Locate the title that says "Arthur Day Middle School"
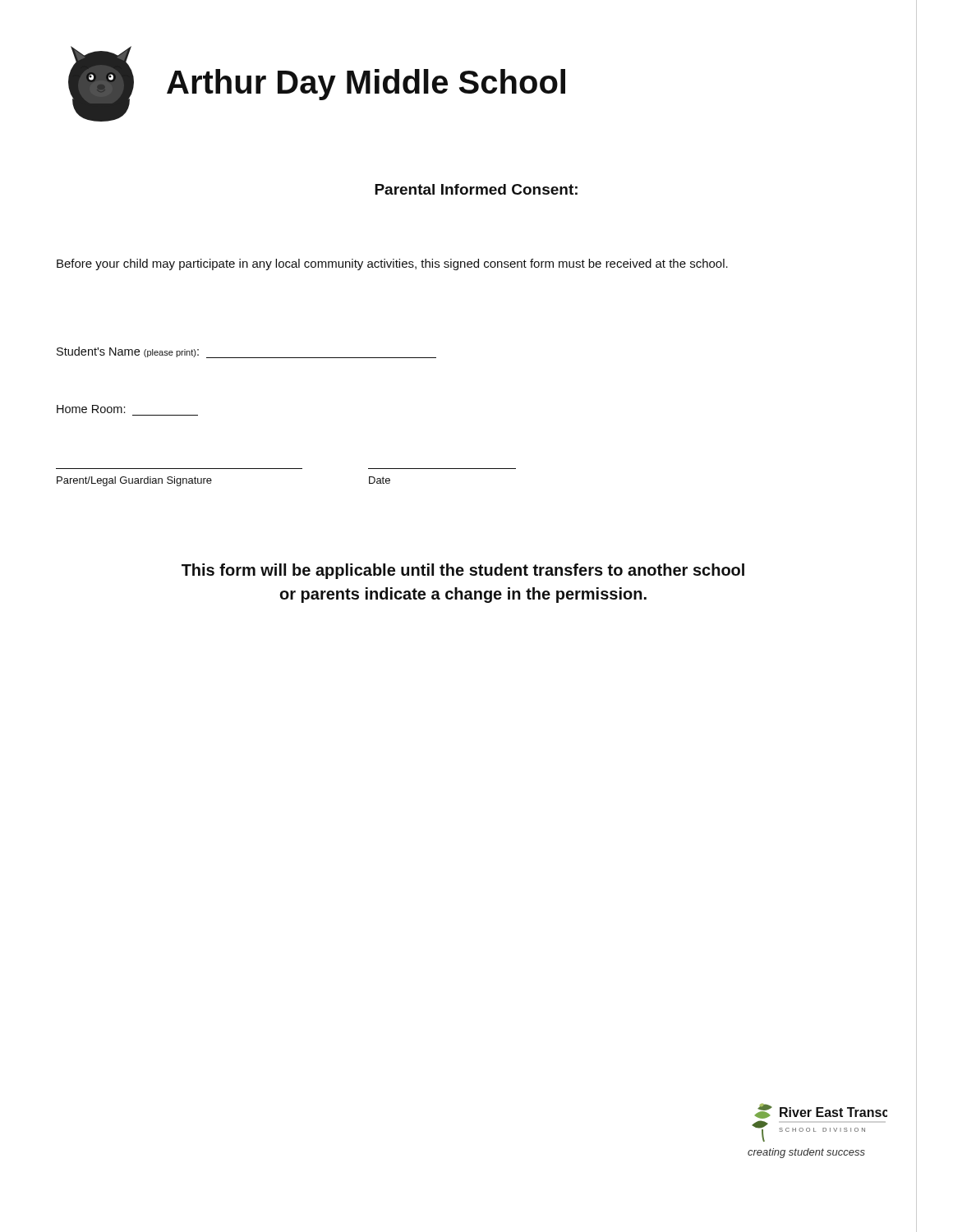 pos(367,82)
